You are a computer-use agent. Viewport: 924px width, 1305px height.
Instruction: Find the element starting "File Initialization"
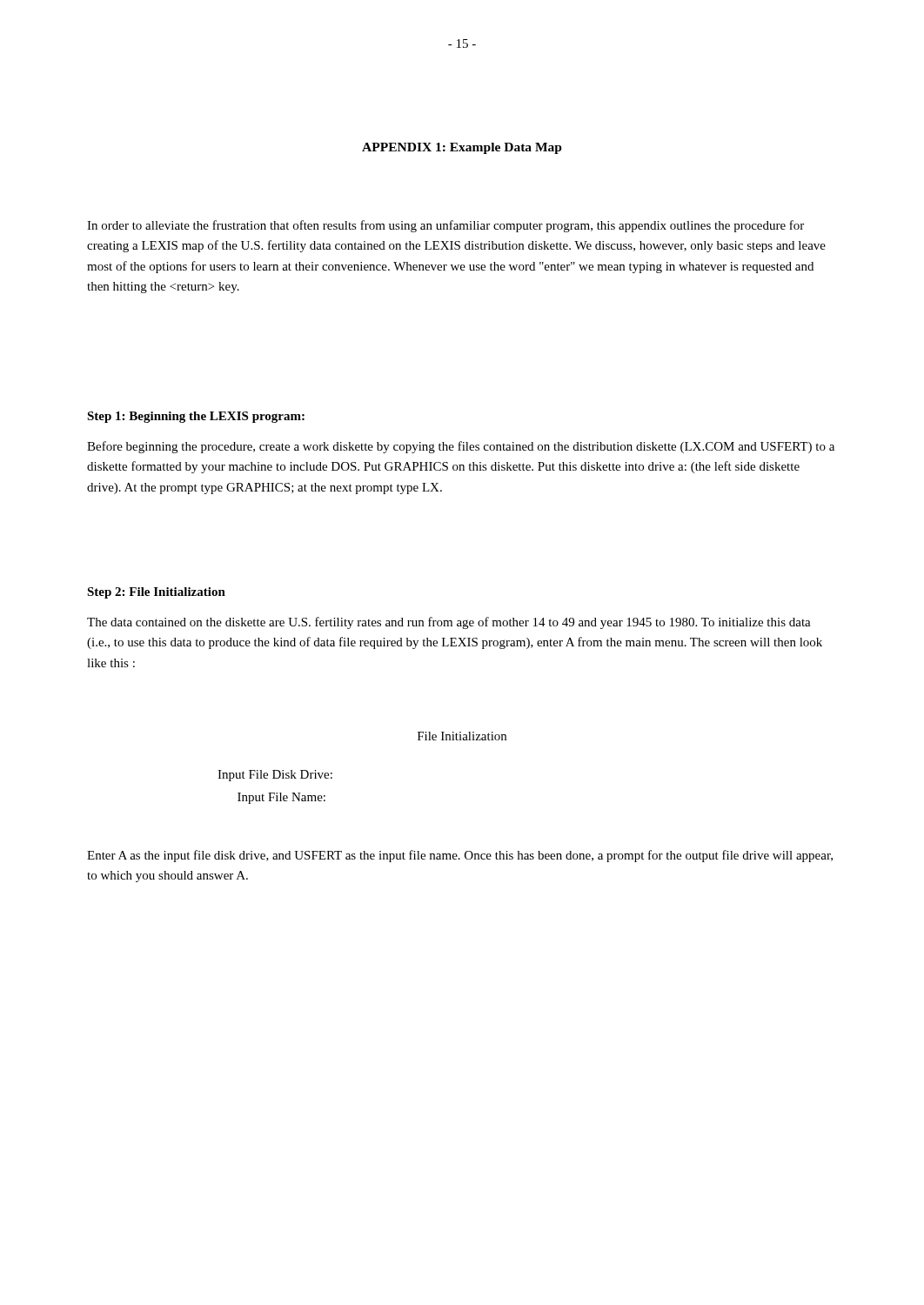click(462, 736)
